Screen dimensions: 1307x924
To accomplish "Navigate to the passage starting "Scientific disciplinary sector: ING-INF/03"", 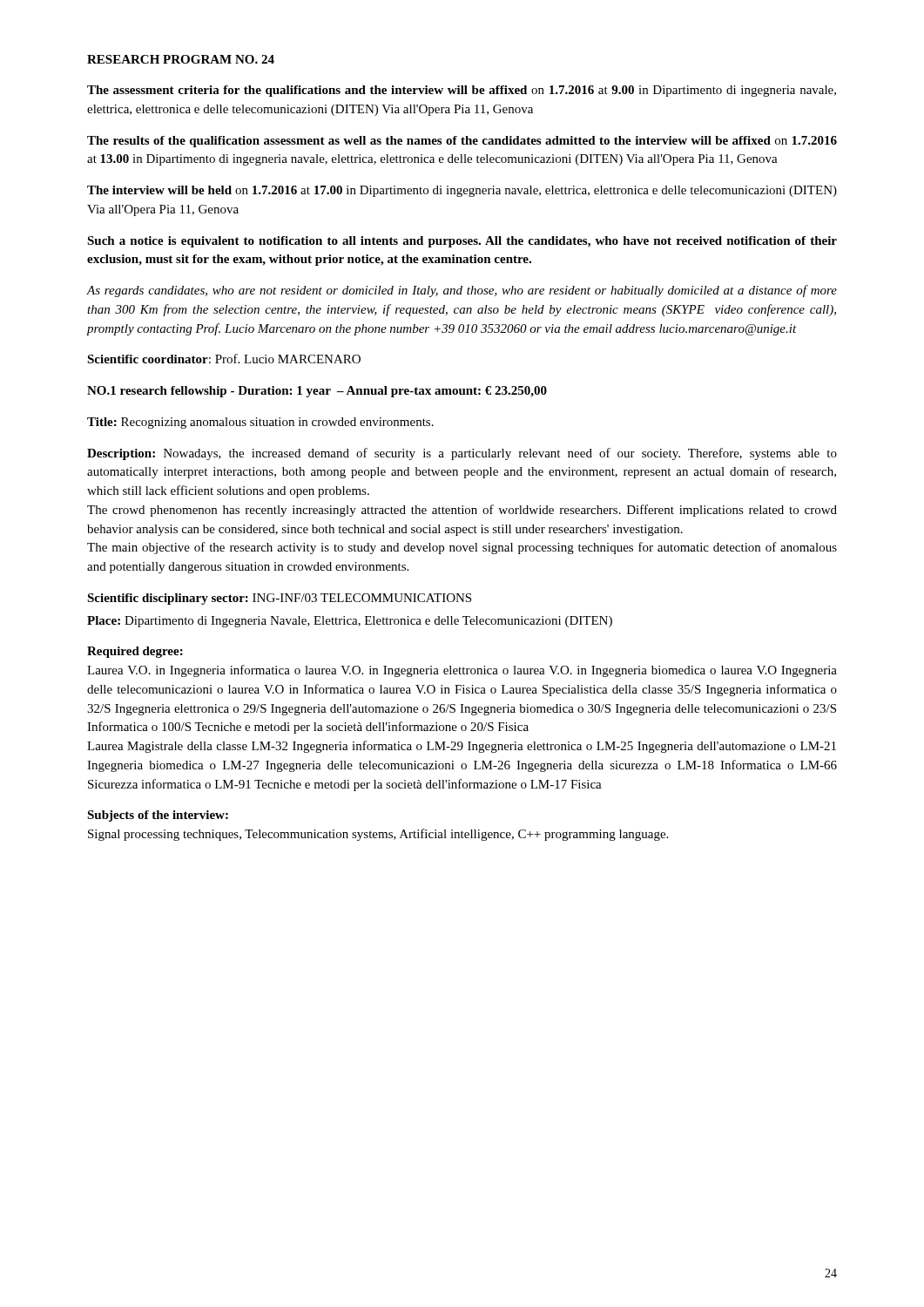I will [x=280, y=597].
